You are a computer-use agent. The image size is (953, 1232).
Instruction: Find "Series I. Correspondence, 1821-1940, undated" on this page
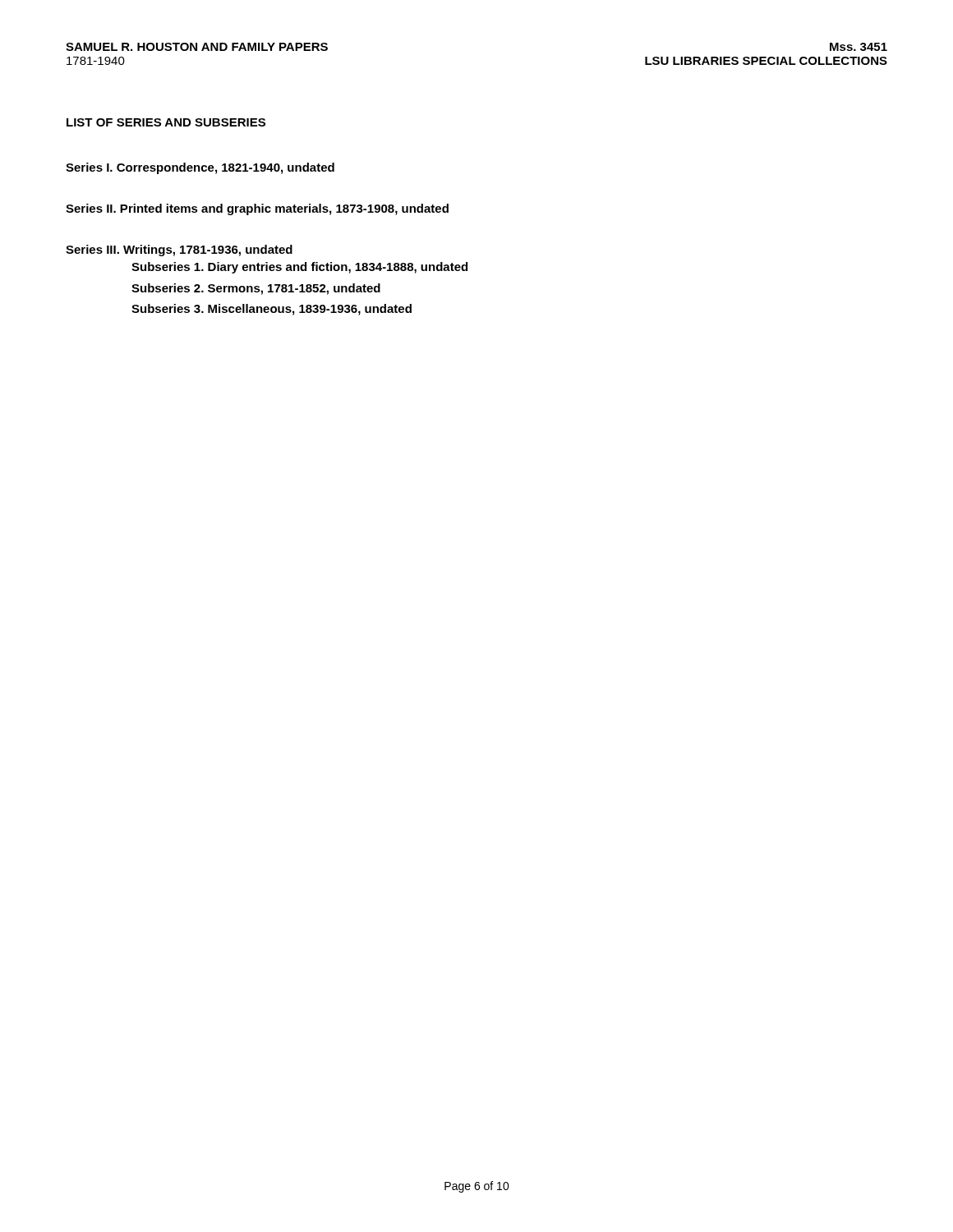click(x=200, y=167)
